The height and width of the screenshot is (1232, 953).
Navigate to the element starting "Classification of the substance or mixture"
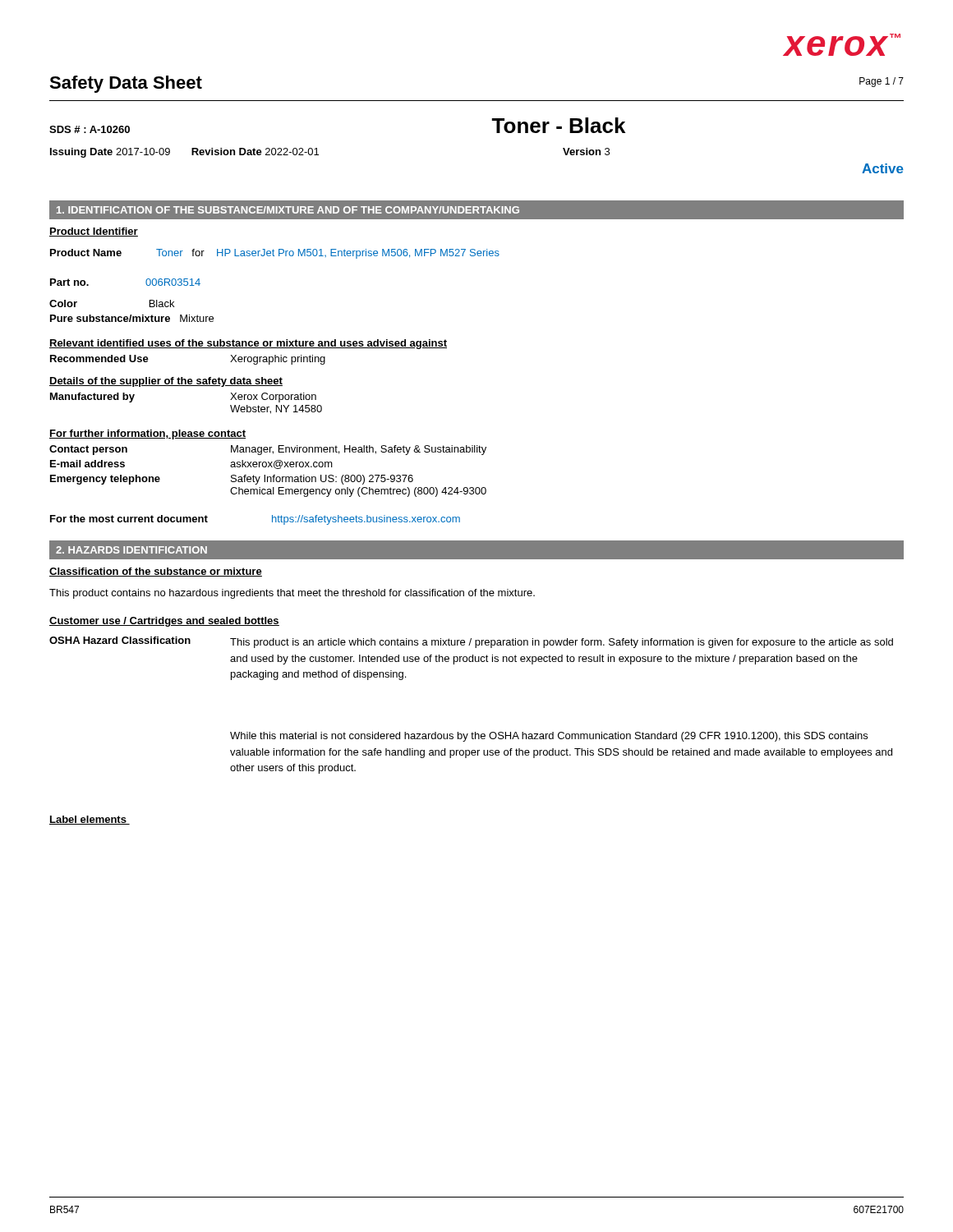(x=156, y=571)
